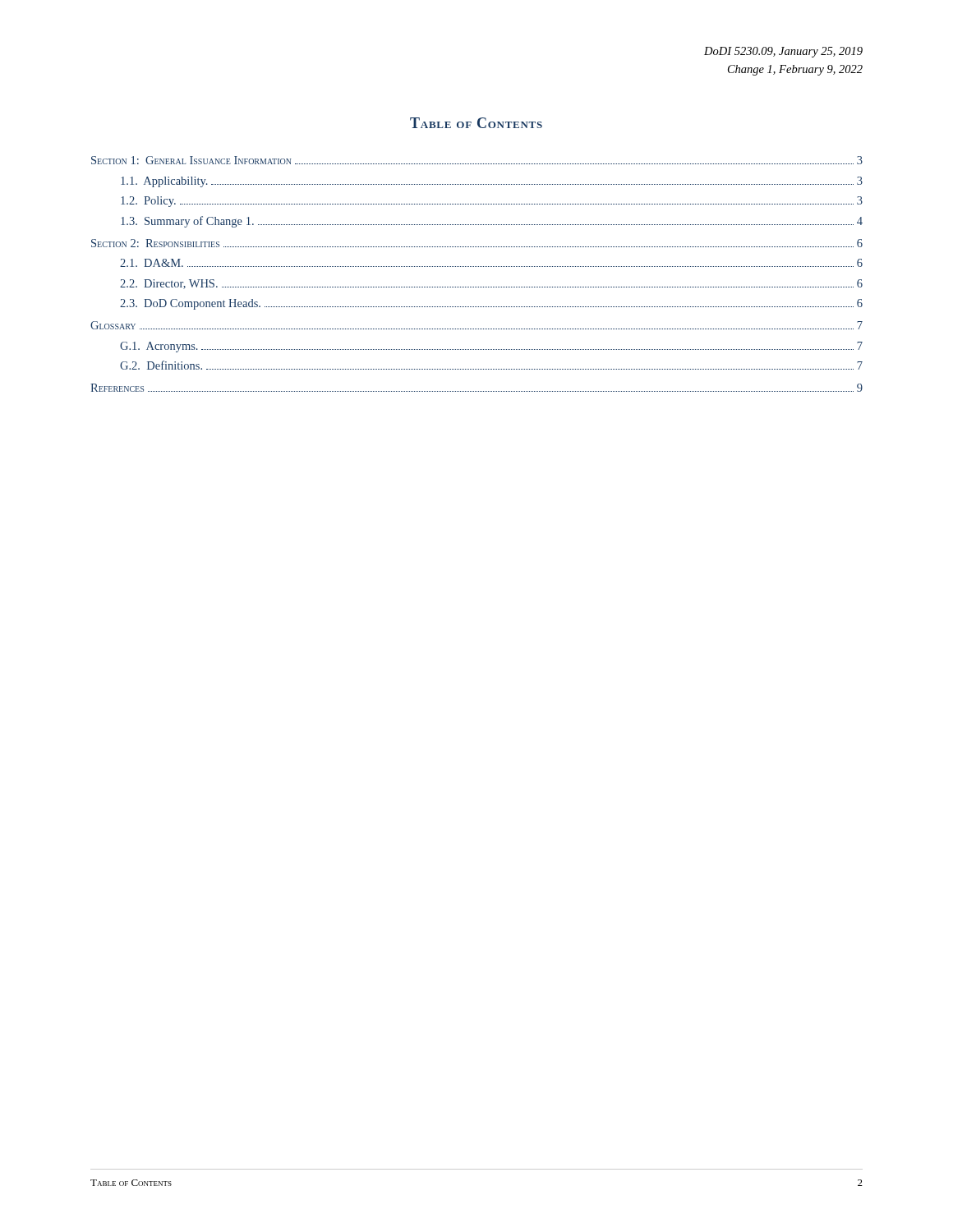
Task: Find "2.1. DA&M. 6" on this page
Action: tap(491, 263)
